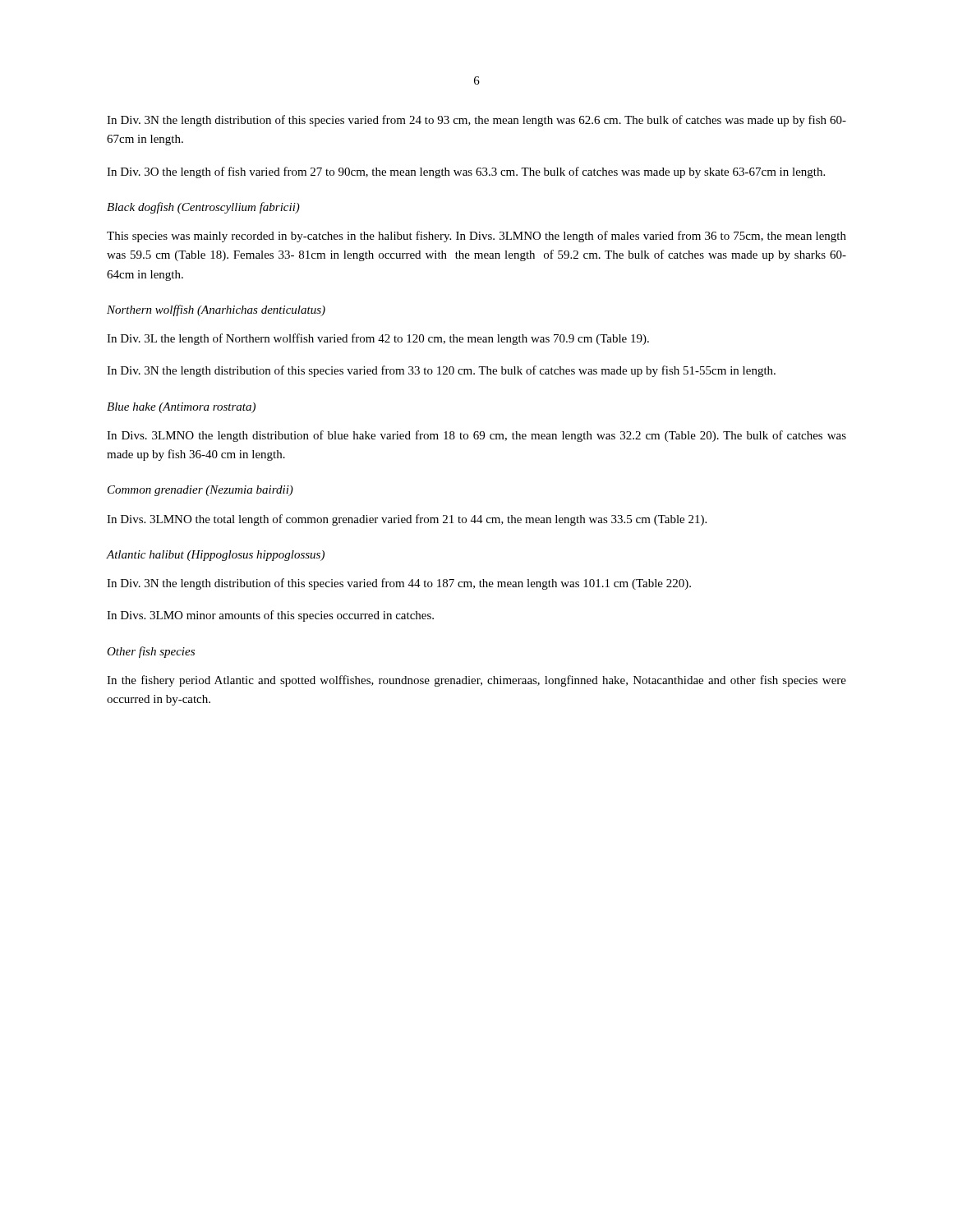Click on the section header with the text "Atlantic halibut (Hippoglosus hippoglossus)"

[x=216, y=554]
